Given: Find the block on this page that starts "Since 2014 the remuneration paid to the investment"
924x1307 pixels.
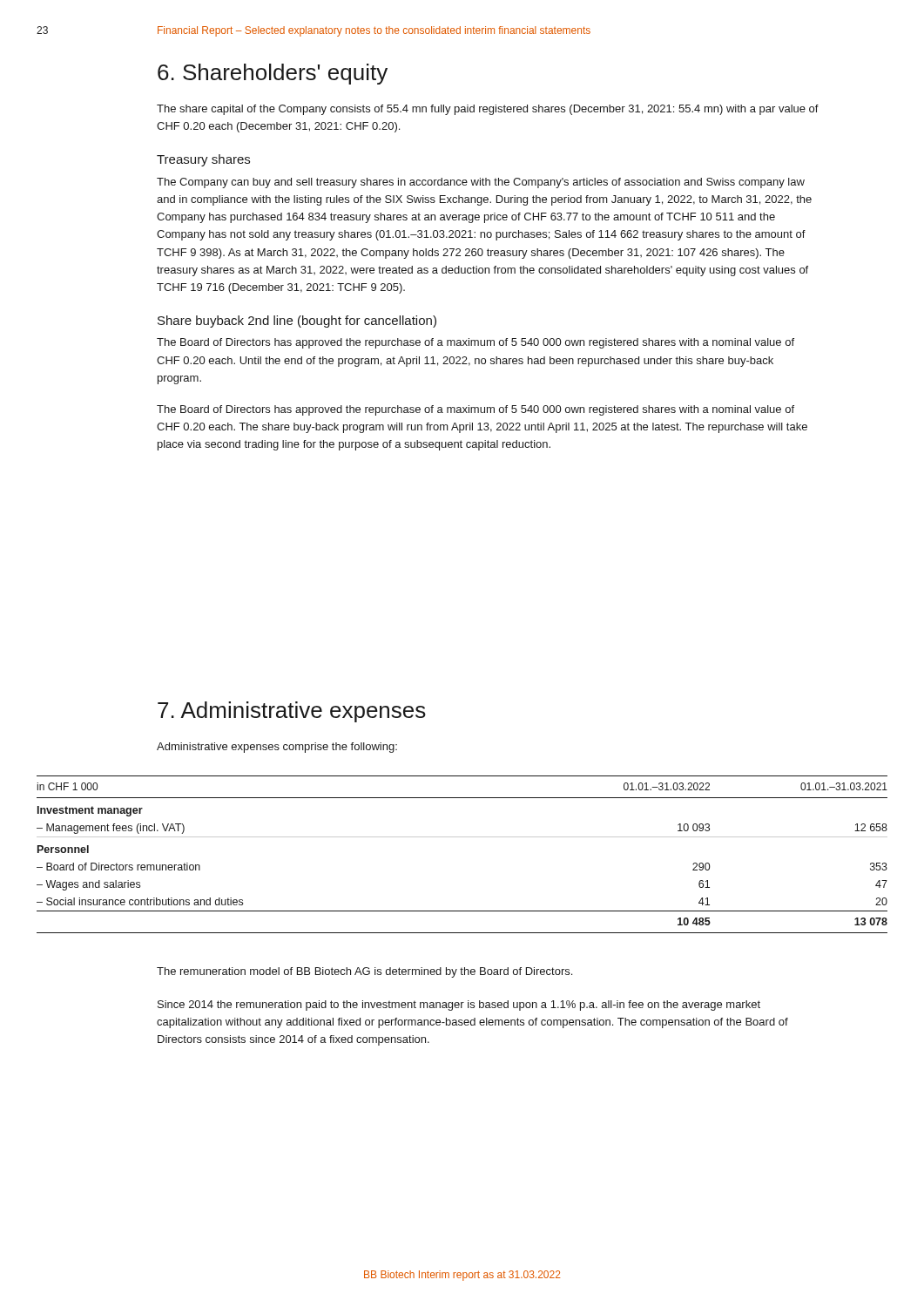Looking at the screenshot, I should 472,1022.
